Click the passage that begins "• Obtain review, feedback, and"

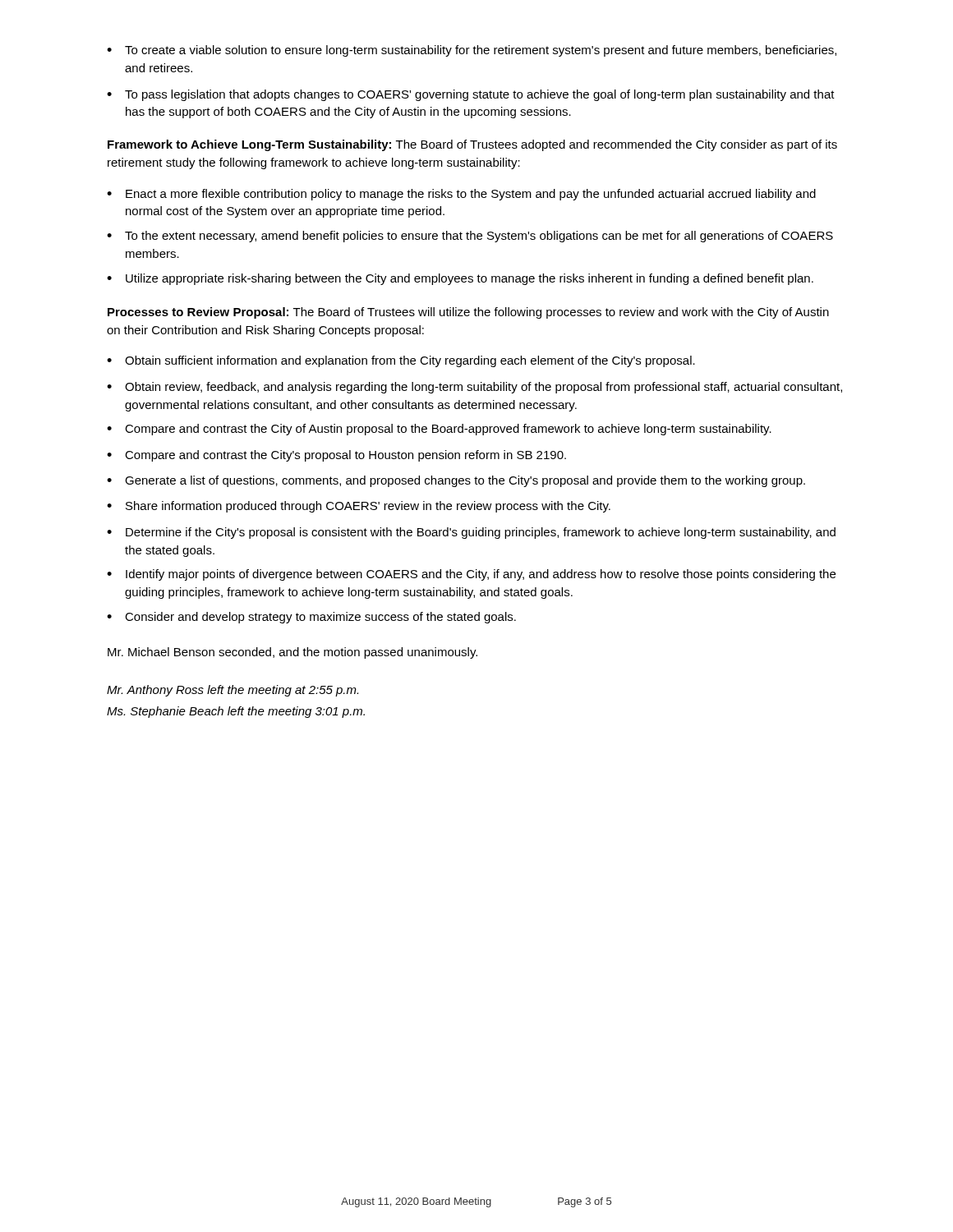click(x=476, y=395)
